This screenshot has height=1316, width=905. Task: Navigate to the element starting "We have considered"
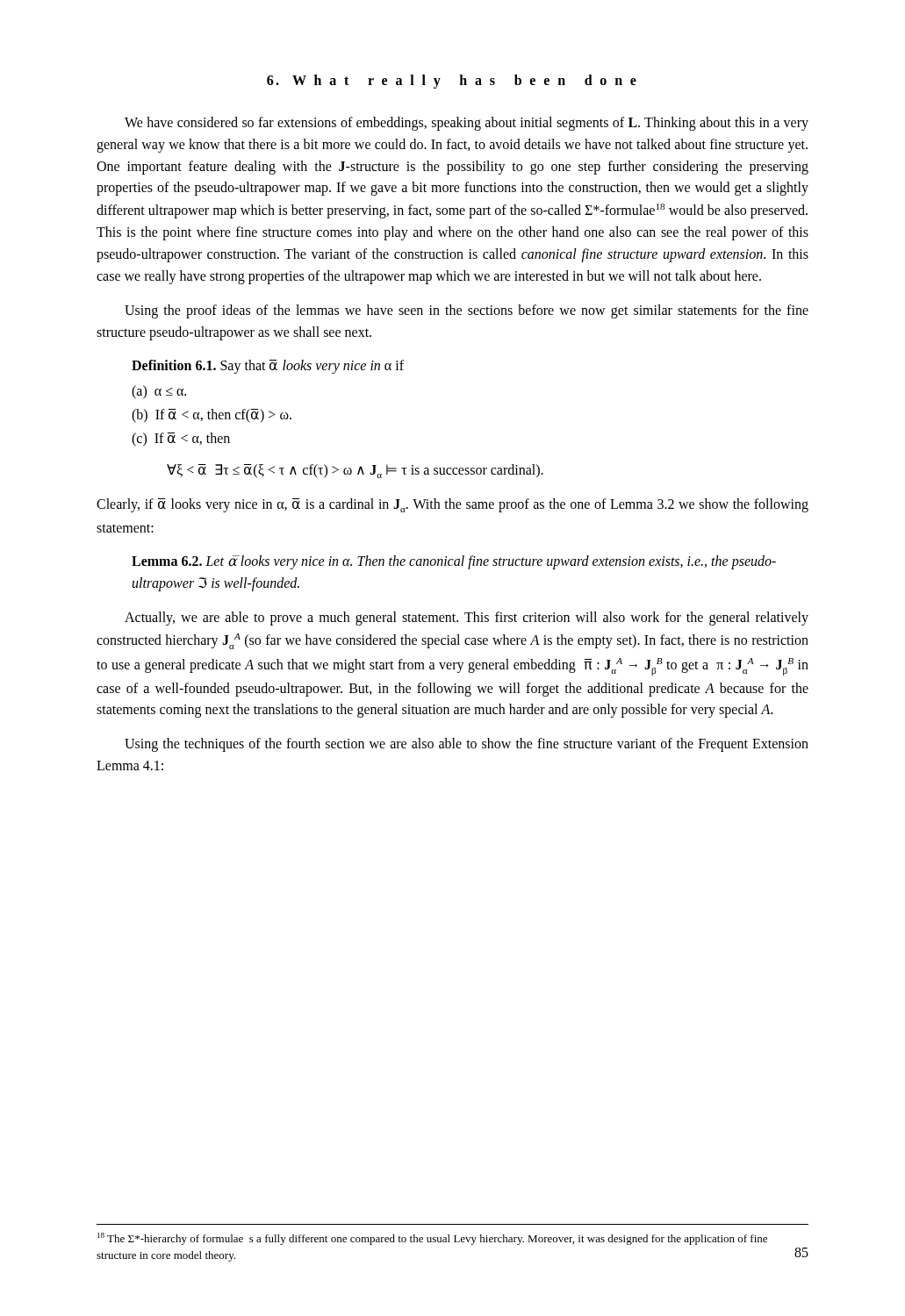pos(452,228)
